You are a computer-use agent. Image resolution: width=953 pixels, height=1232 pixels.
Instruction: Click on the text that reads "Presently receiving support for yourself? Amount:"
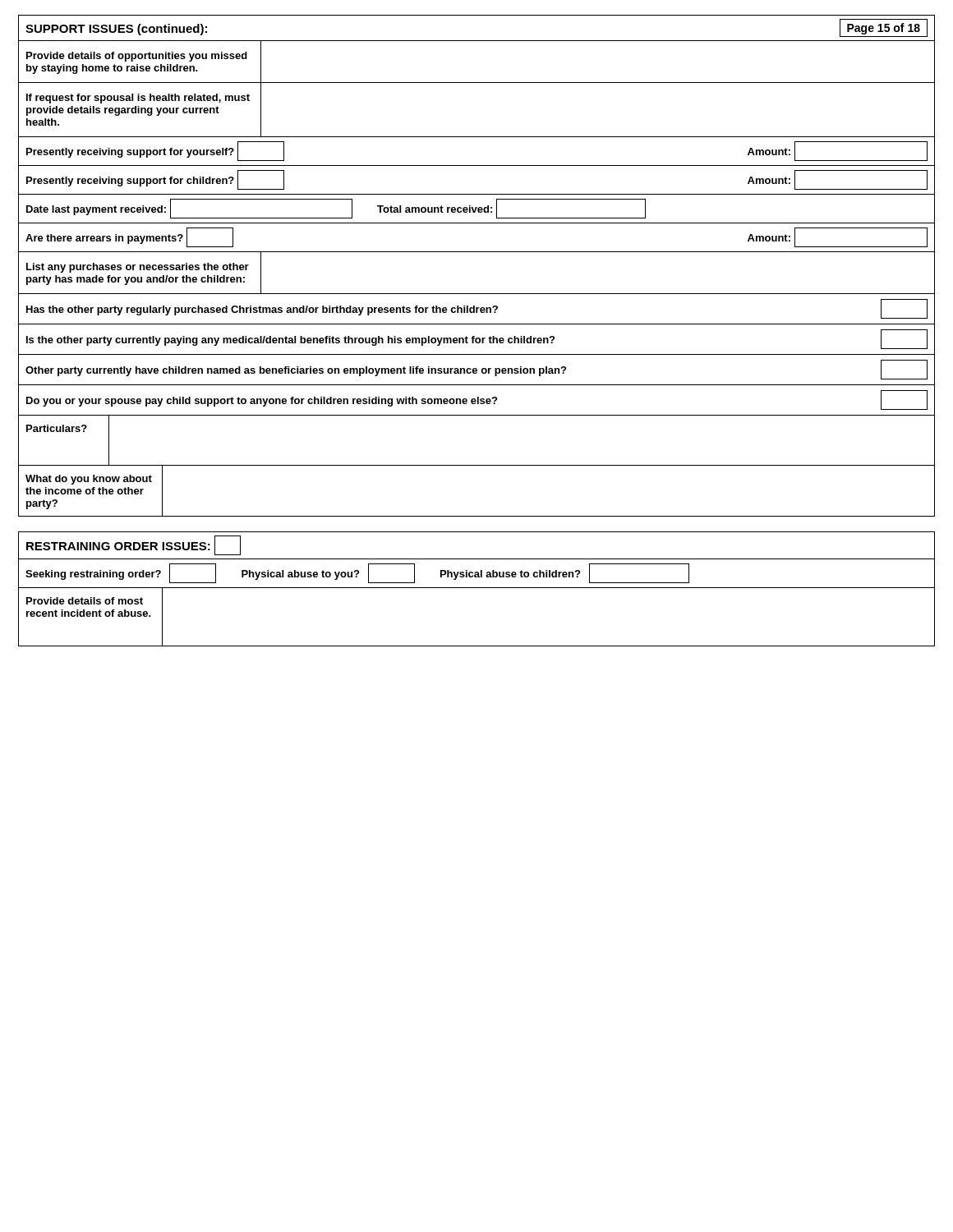[x=156, y=151]
